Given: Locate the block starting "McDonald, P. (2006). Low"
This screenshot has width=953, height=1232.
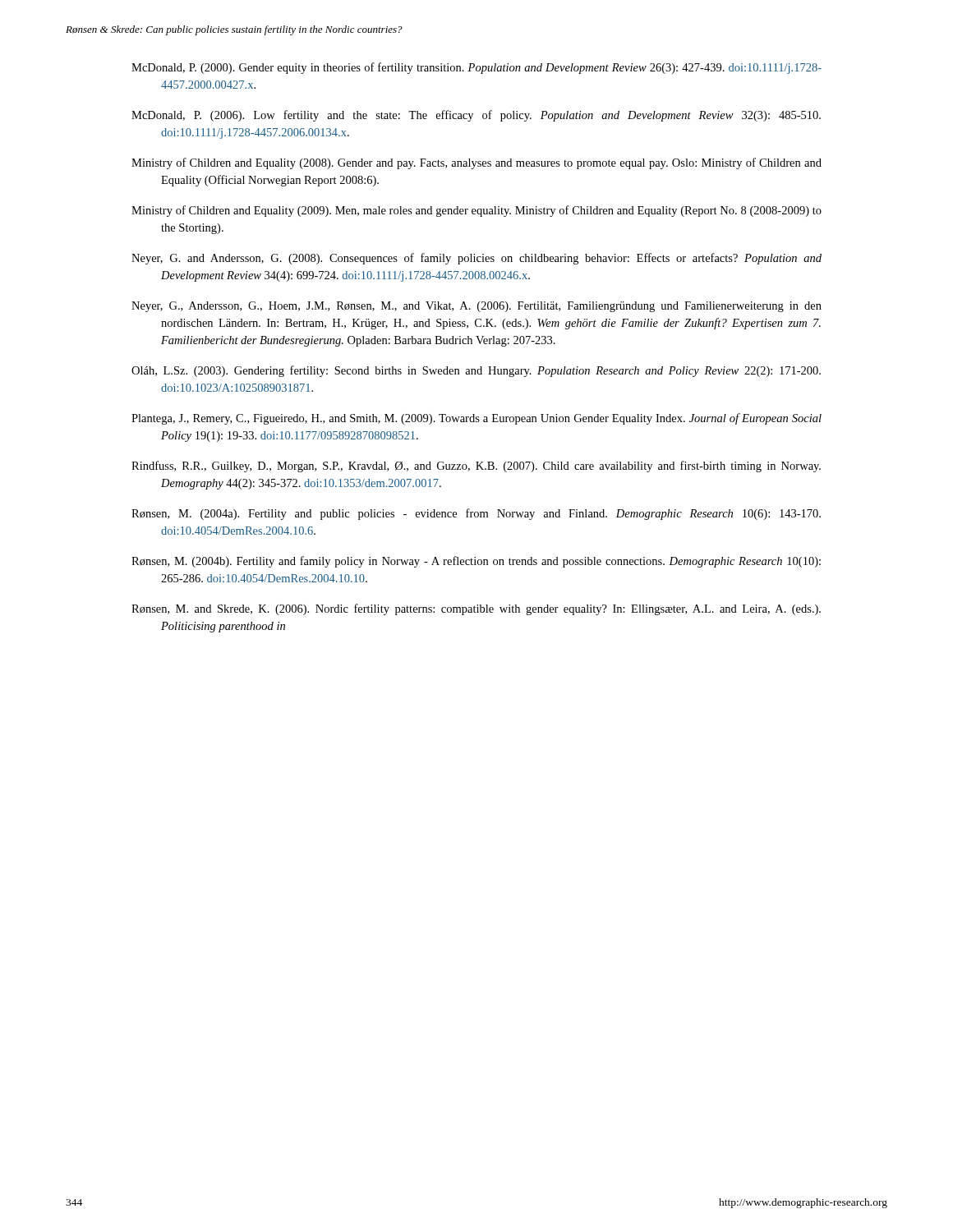Looking at the screenshot, I should pyautogui.click(x=476, y=124).
